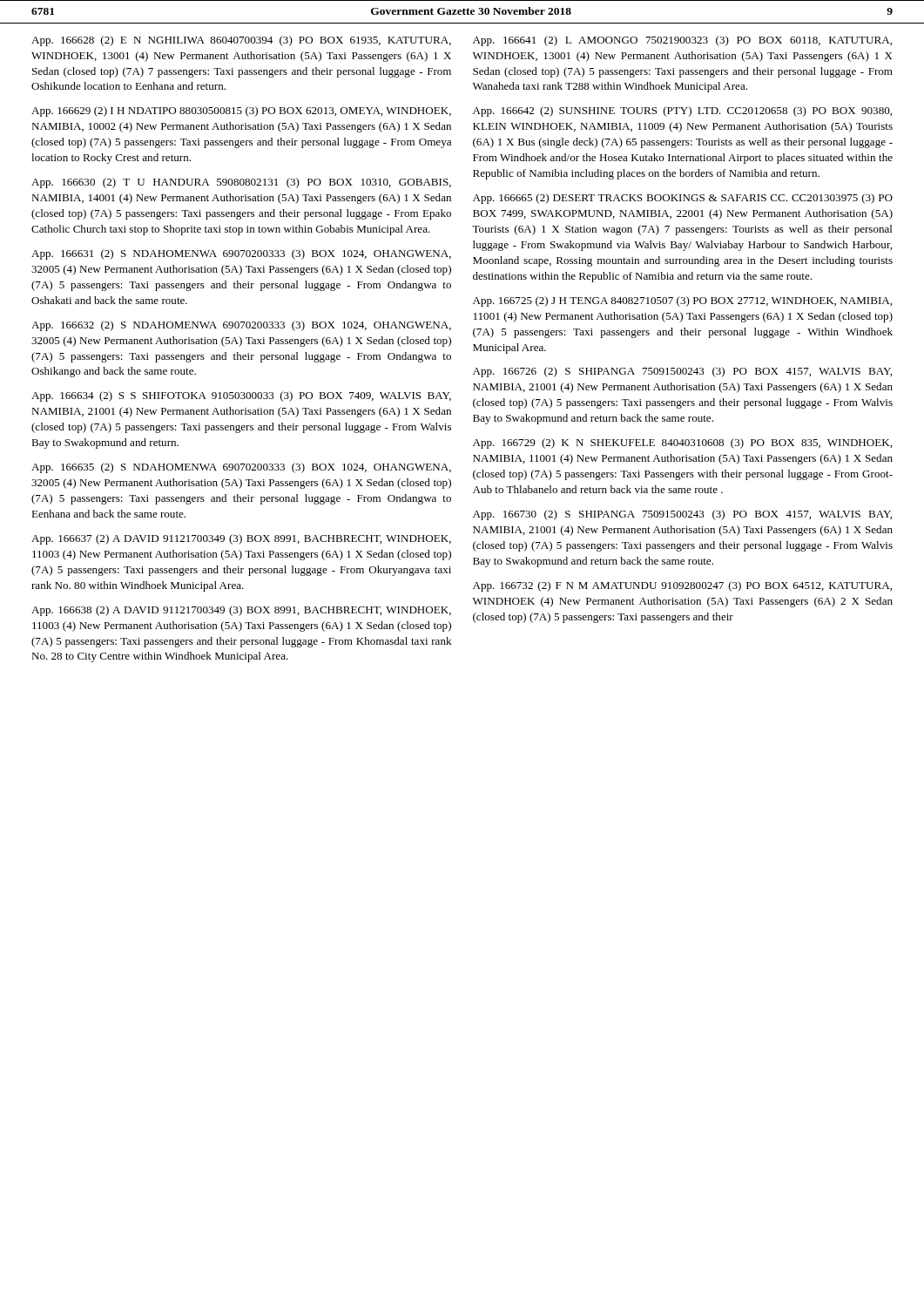The image size is (924, 1307).
Task: Where is the passage that starts "App. 166637 (2) A DAVID 91121700349"?
Action: tap(241, 561)
